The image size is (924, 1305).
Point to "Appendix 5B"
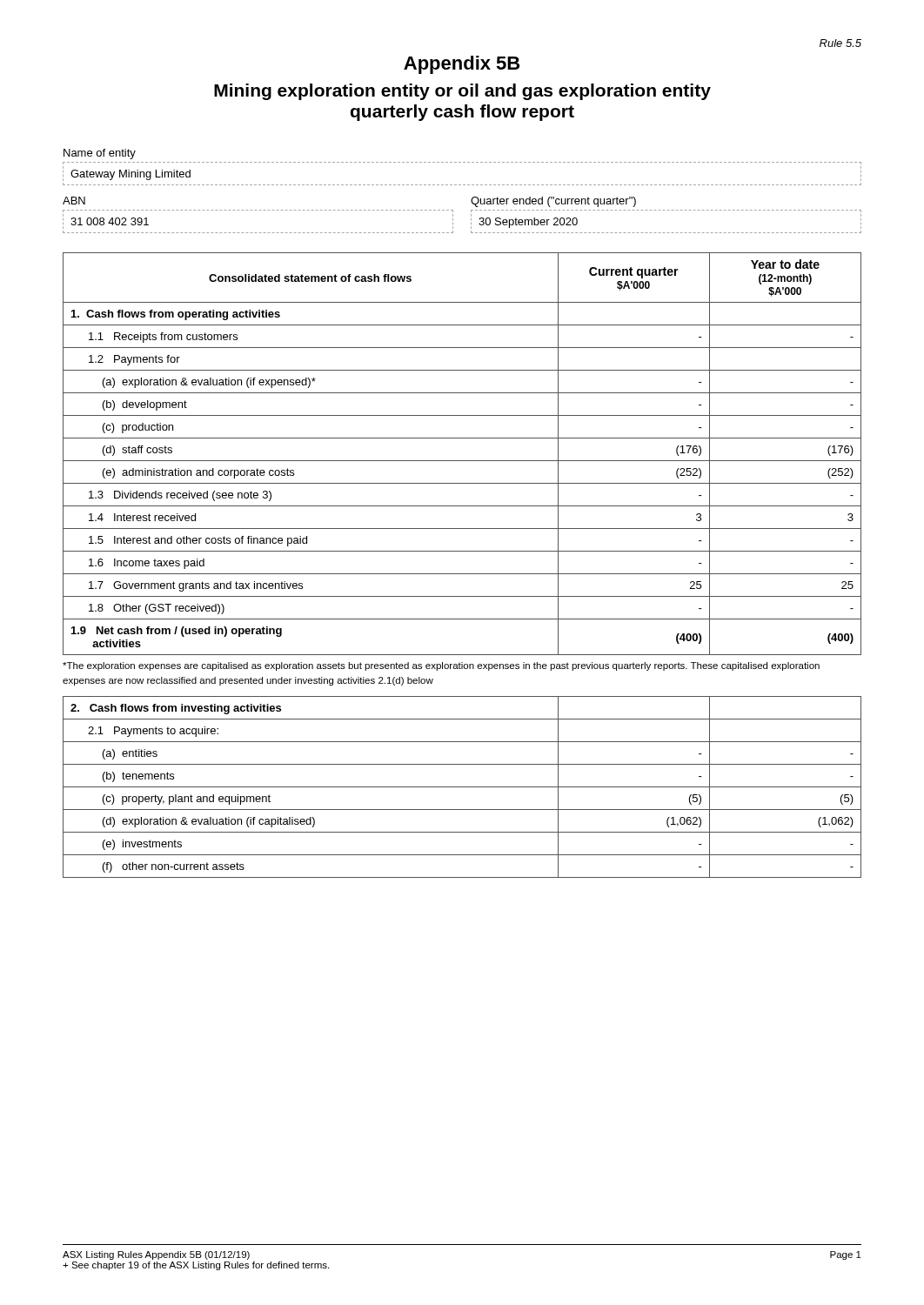pyautogui.click(x=462, y=63)
